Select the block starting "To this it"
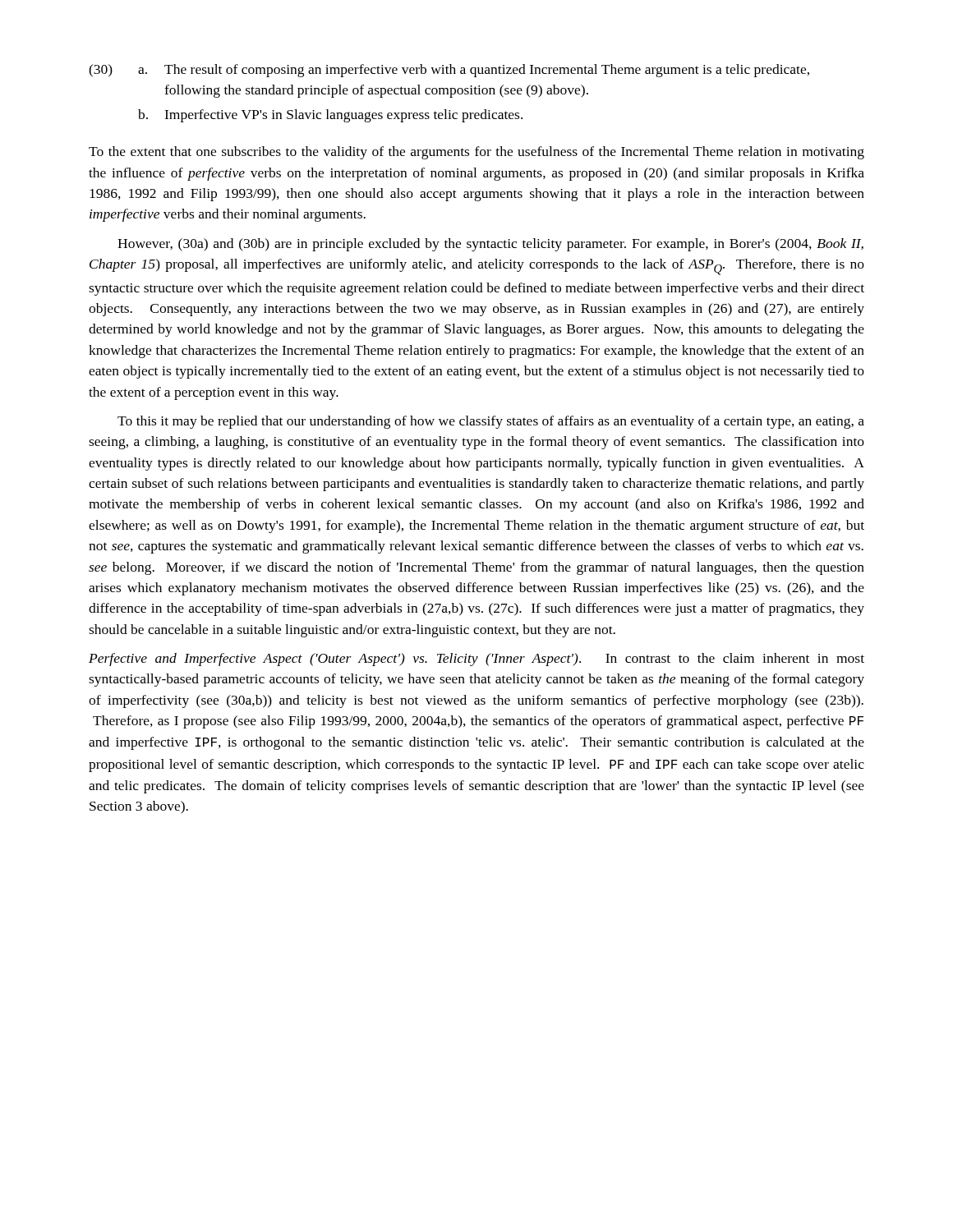The image size is (953, 1232). click(x=476, y=525)
